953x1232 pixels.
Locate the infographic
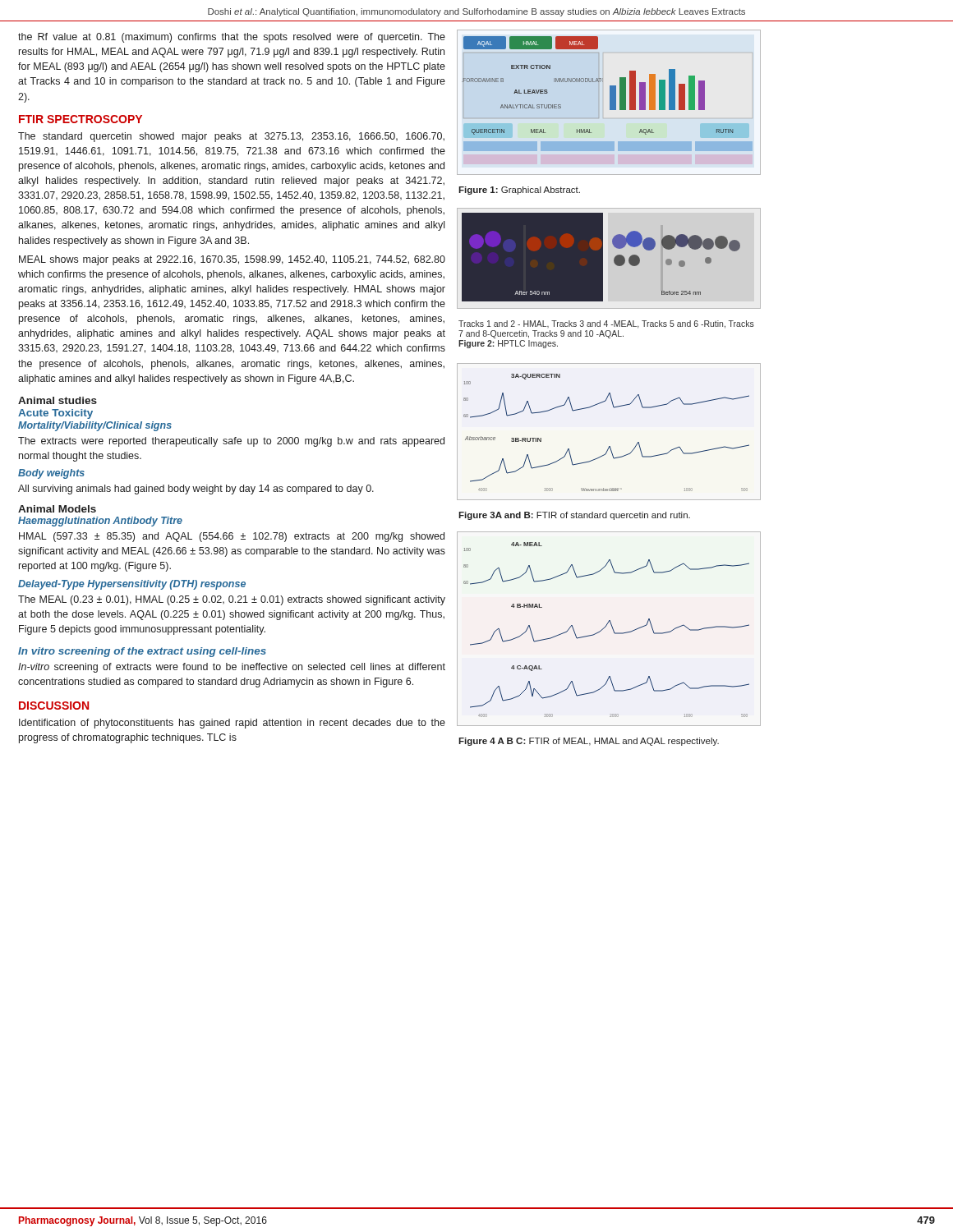click(609, 102)
